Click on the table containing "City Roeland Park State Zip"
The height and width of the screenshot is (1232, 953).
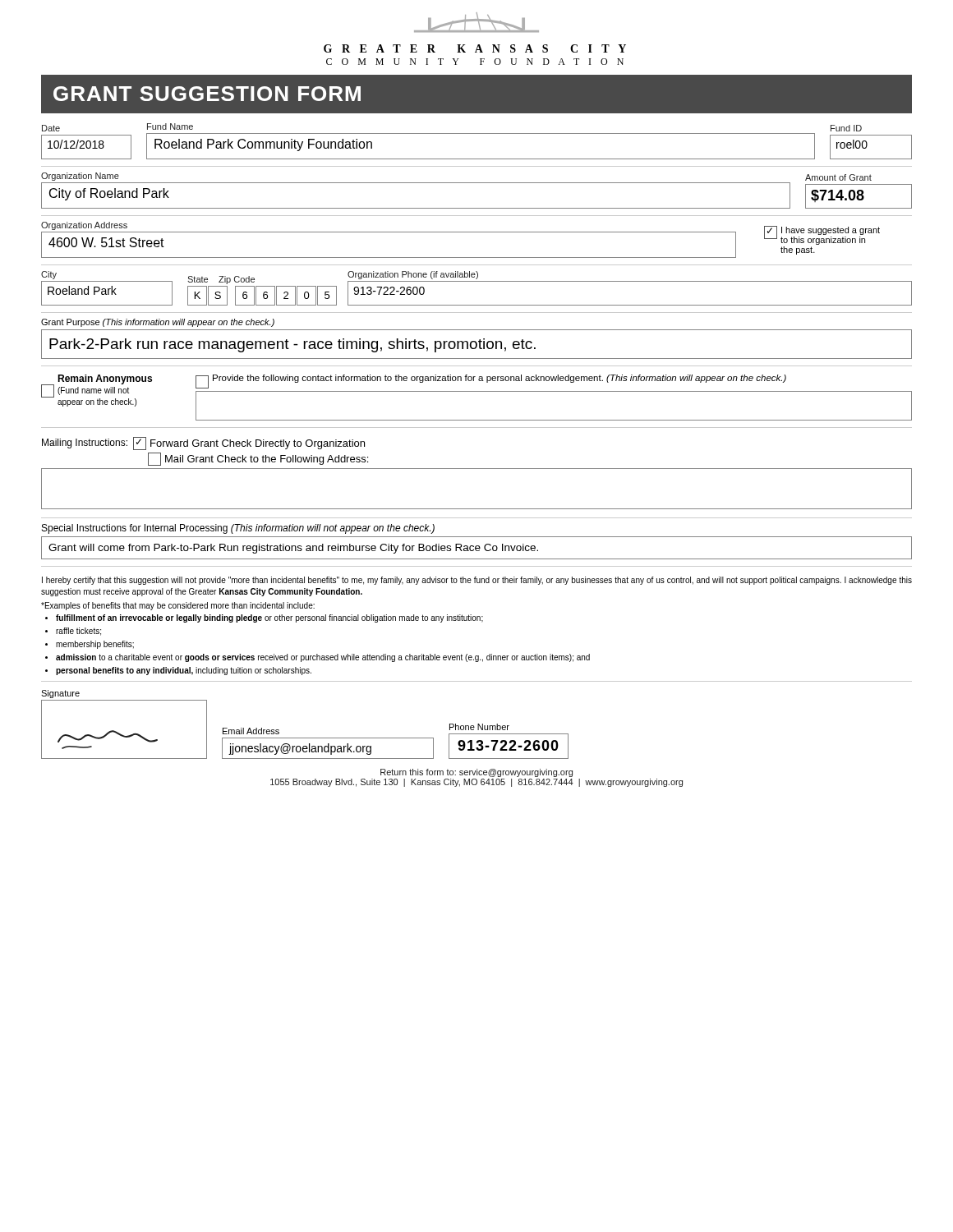point(476,287)
